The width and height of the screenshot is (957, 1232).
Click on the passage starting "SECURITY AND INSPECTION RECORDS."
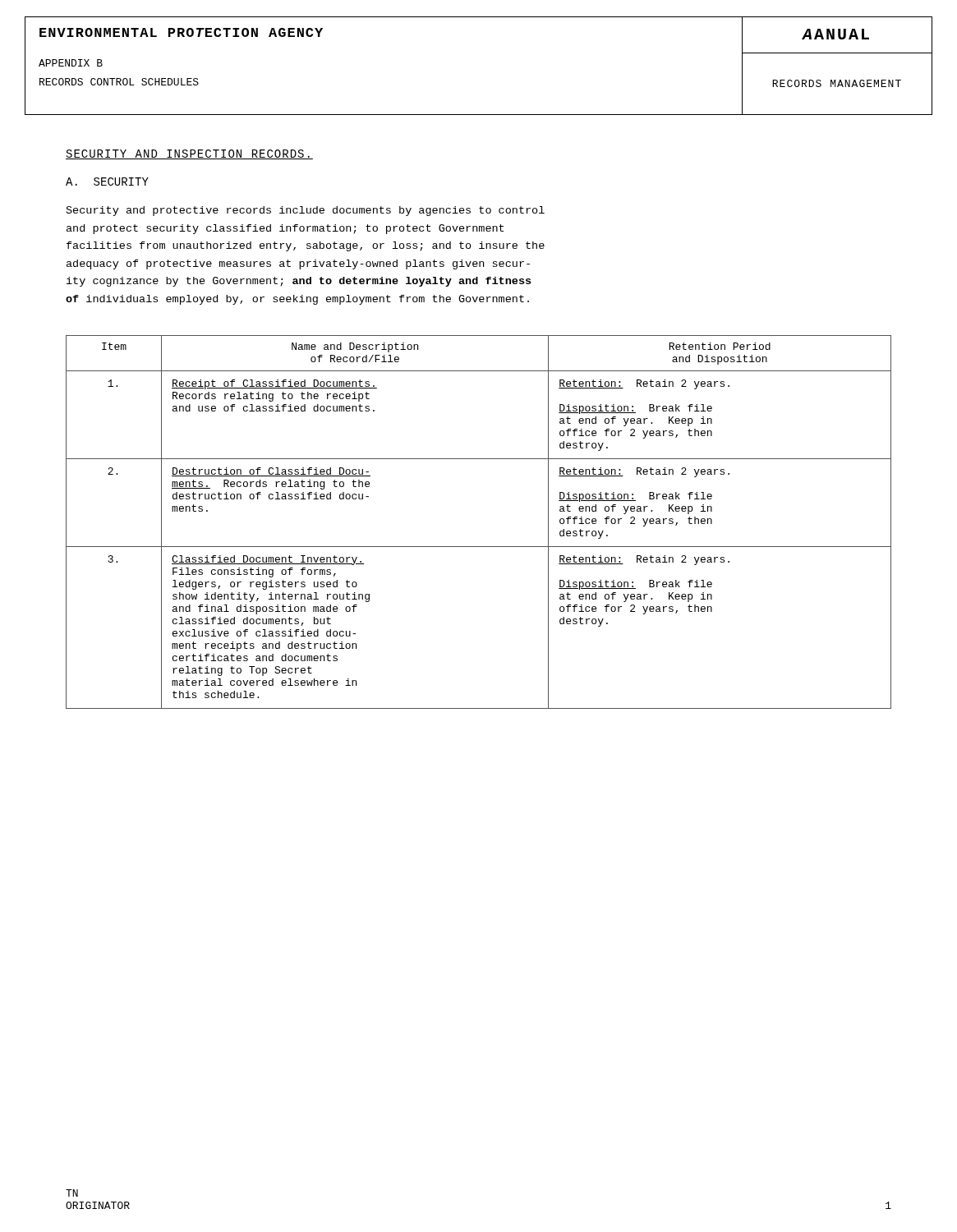tap(189, 154)
